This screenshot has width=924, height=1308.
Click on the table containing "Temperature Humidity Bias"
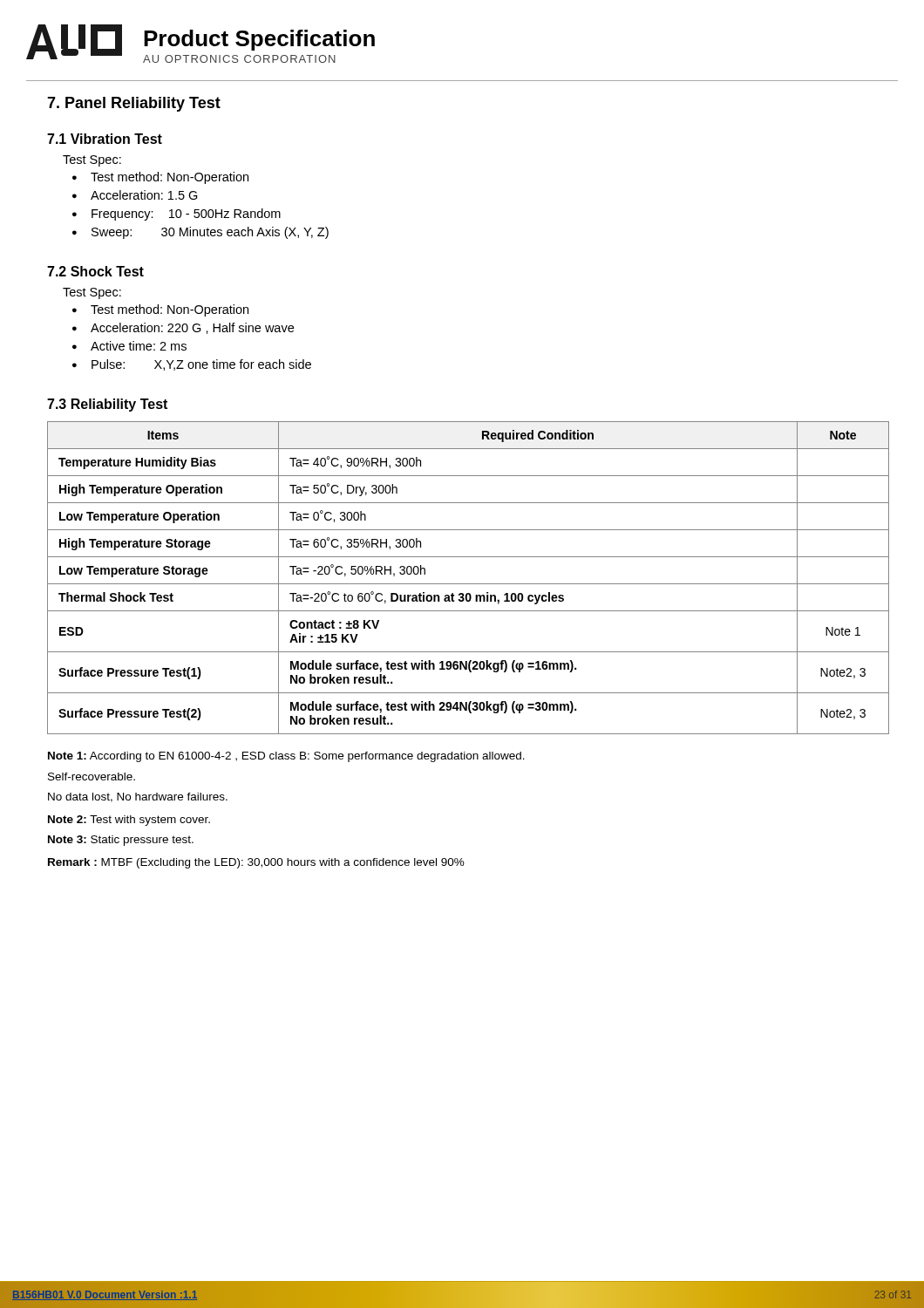point(468,578)
